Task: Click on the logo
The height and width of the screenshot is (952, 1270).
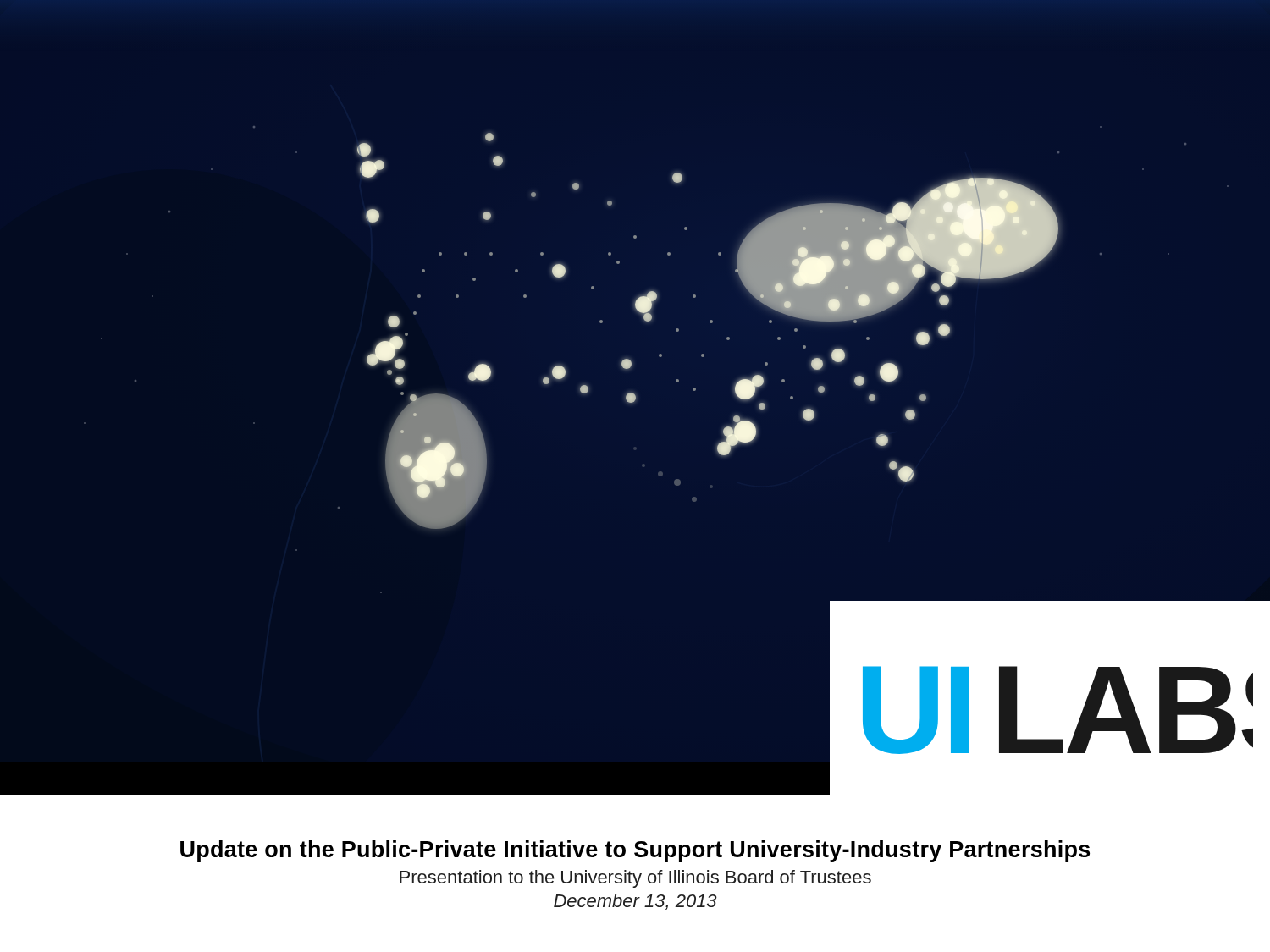Action: pos(1050,698)
